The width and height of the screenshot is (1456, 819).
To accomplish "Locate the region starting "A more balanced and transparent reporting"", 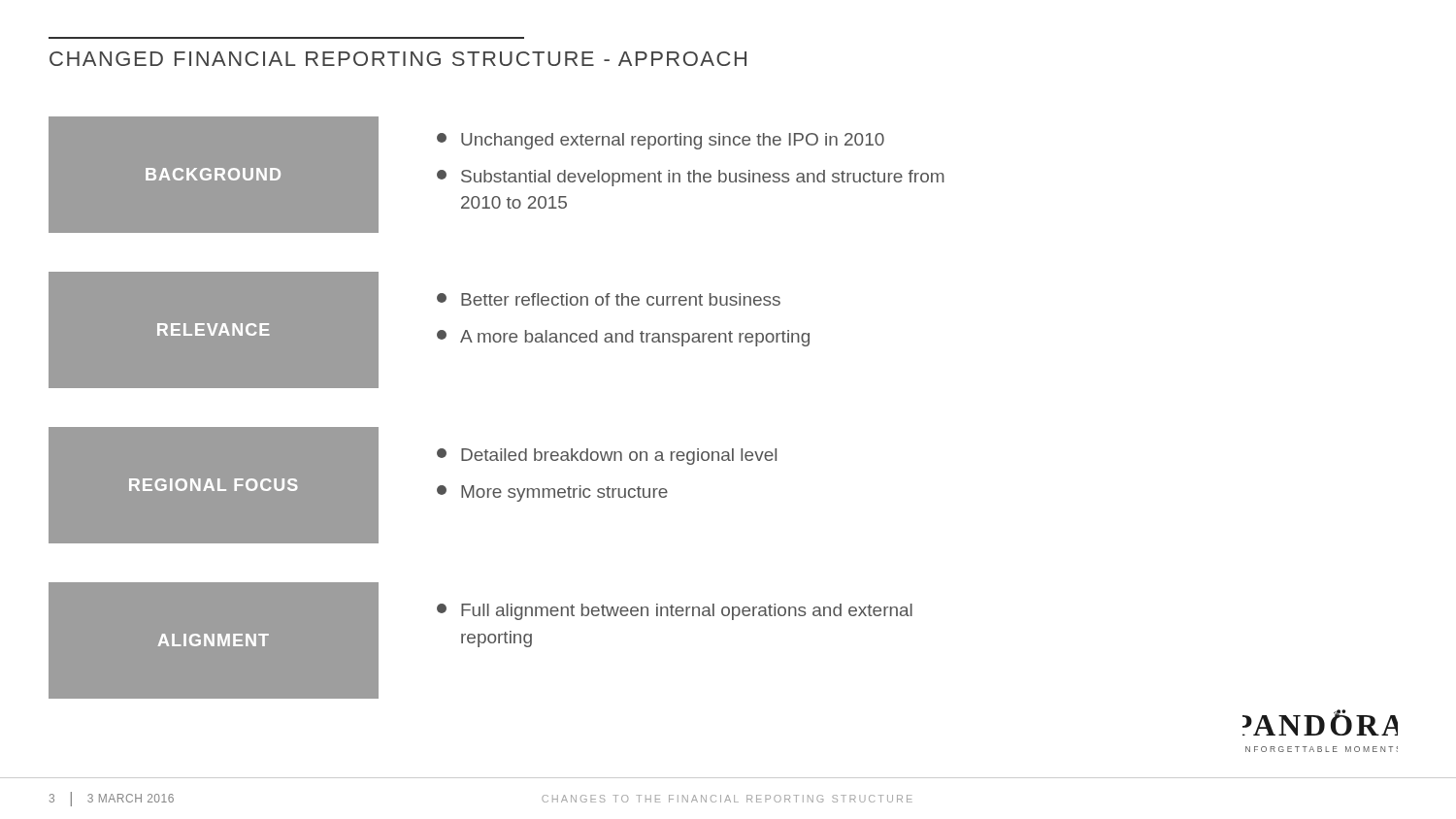I will (624, 336).
